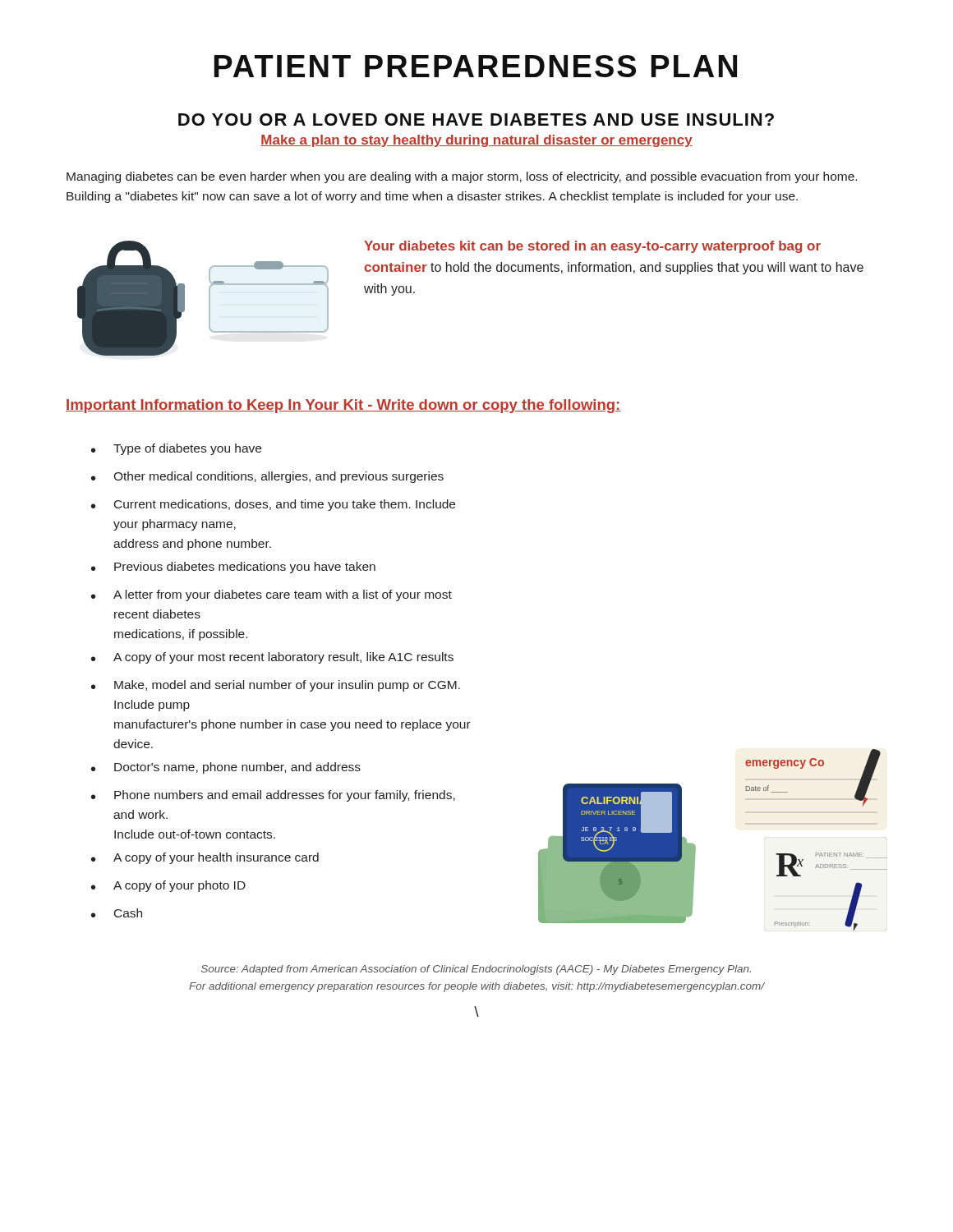
Task: Point to the element starting "• Make, model and serial number of your"
Action: tap(271, 715)
